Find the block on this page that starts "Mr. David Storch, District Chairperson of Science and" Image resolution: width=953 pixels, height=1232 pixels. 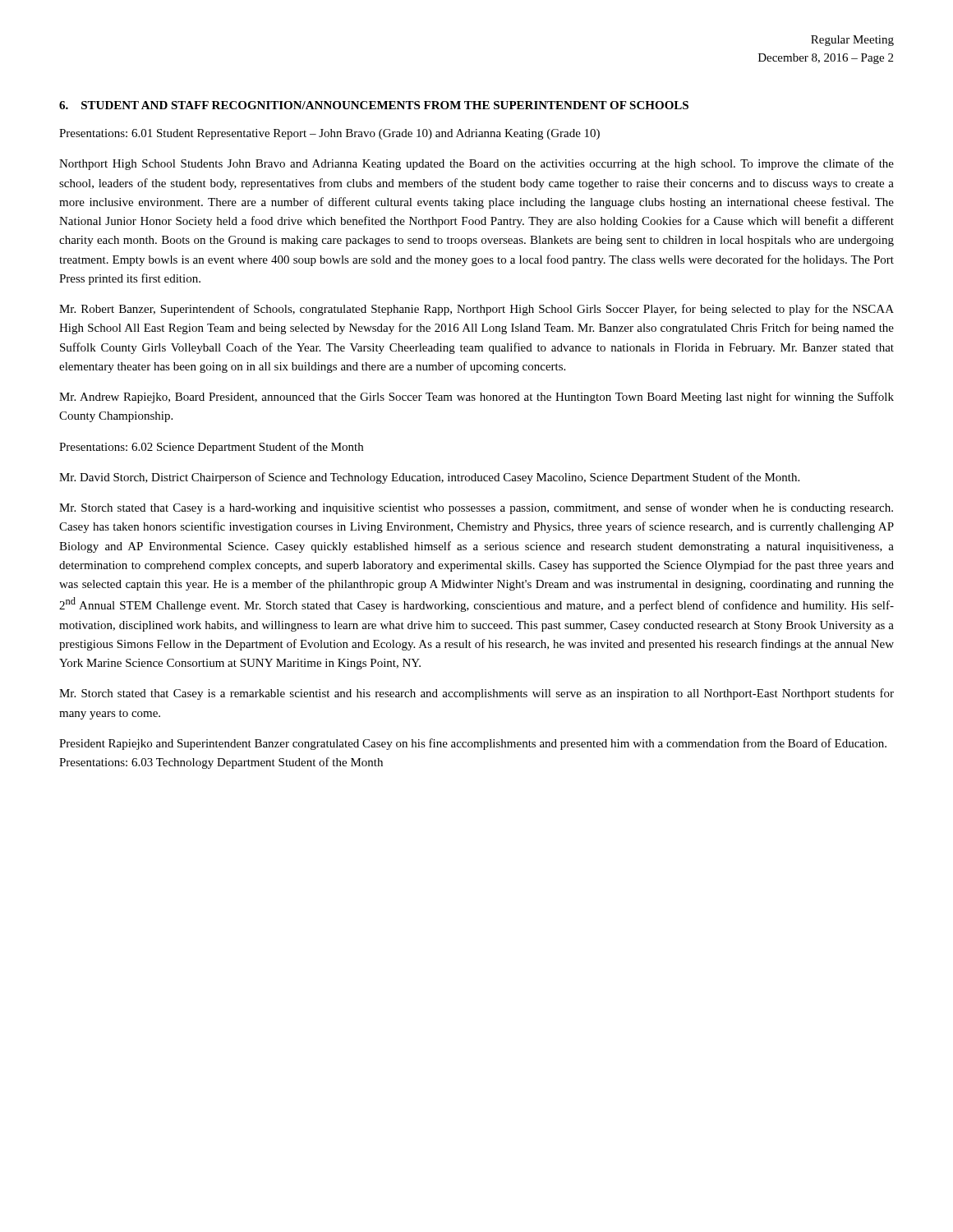pyautogui.click(x=430, y=477)
